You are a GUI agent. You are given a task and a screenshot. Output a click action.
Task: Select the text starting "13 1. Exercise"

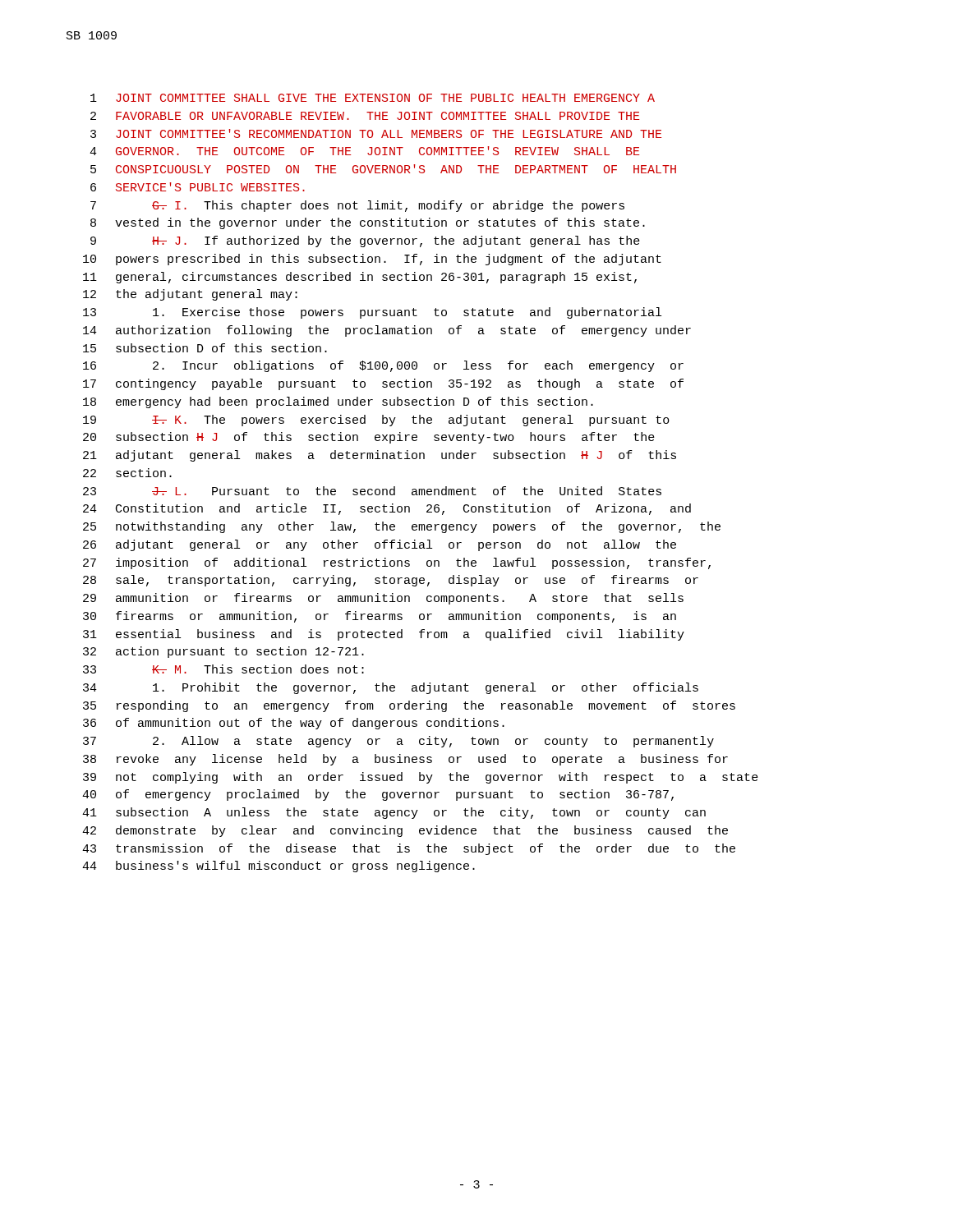(x=476, y=314)
